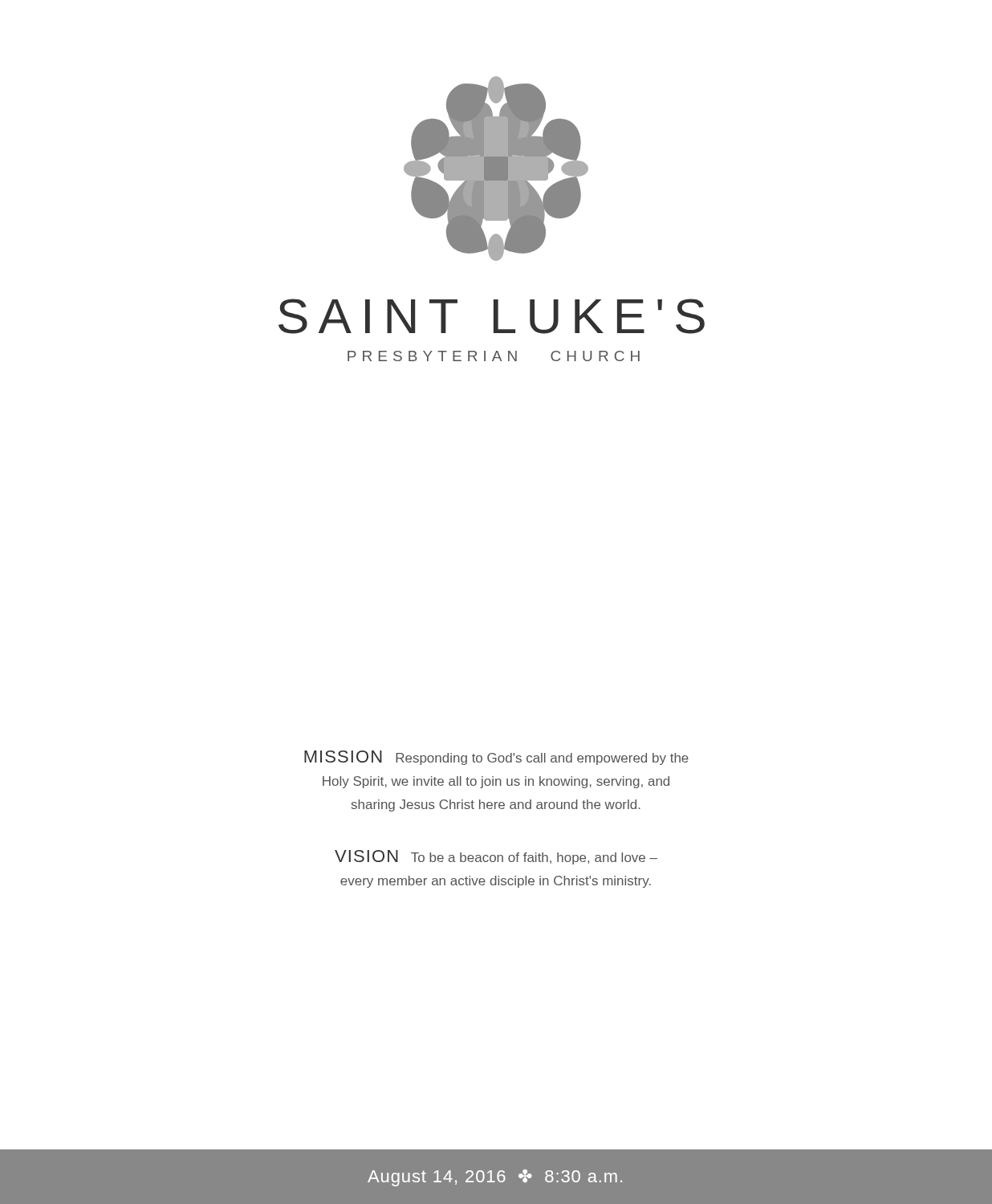Click the passage that begins "VISION To be a beacon"

pyautogui.click(x=496, y=867)
